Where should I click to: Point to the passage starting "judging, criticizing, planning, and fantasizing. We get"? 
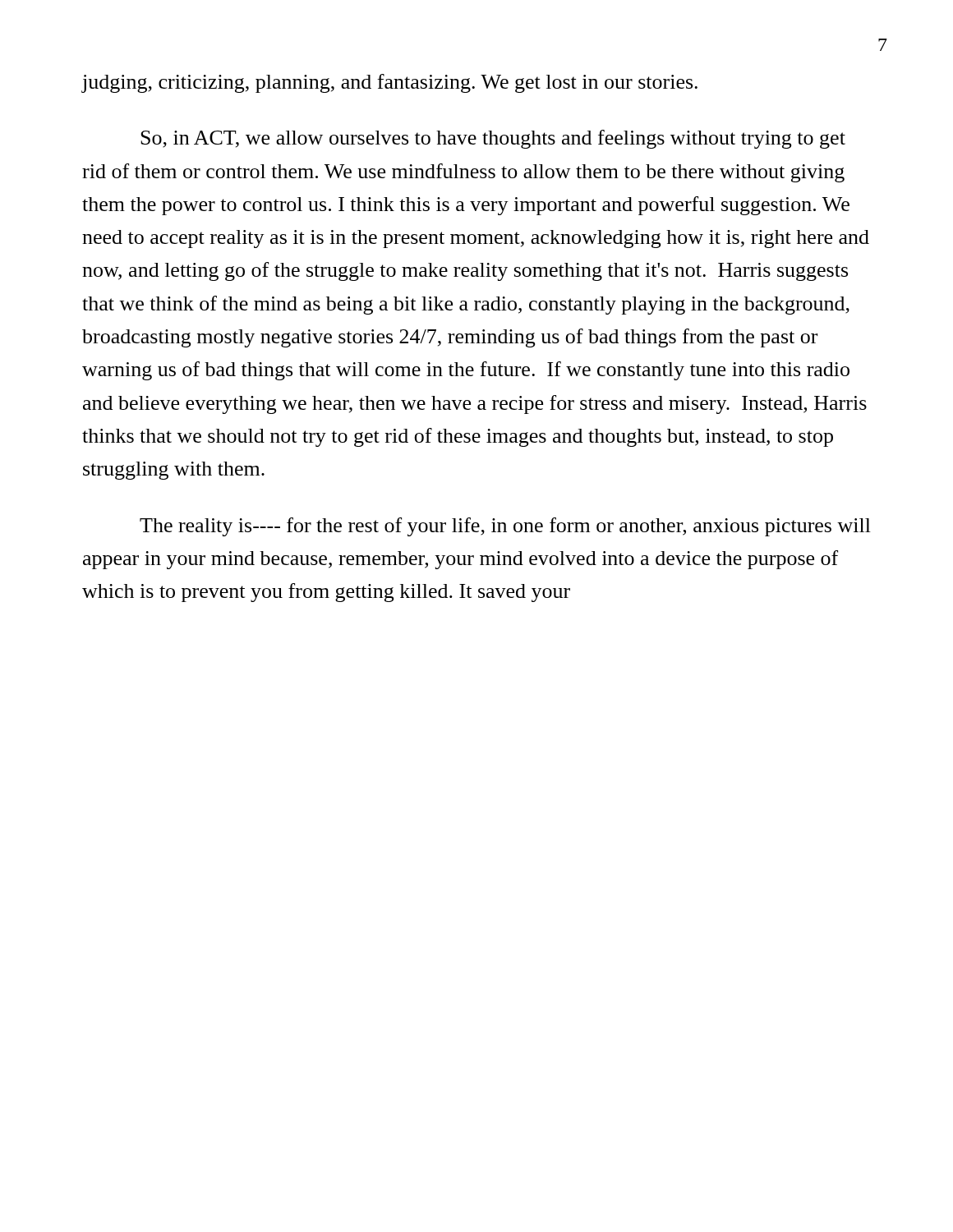pos(476,82)
